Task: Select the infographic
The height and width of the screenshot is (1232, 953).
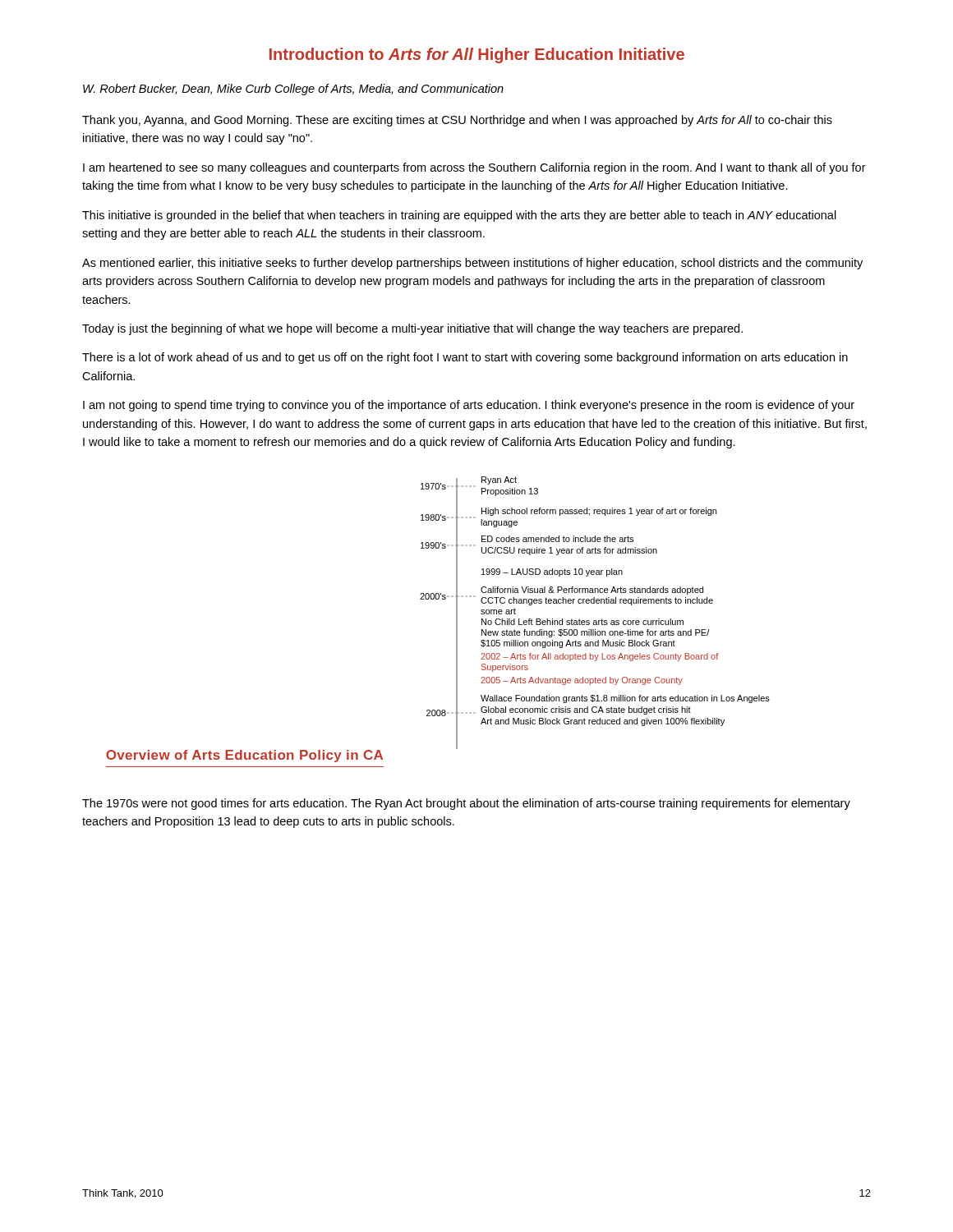Action: (x=617, y=623)
